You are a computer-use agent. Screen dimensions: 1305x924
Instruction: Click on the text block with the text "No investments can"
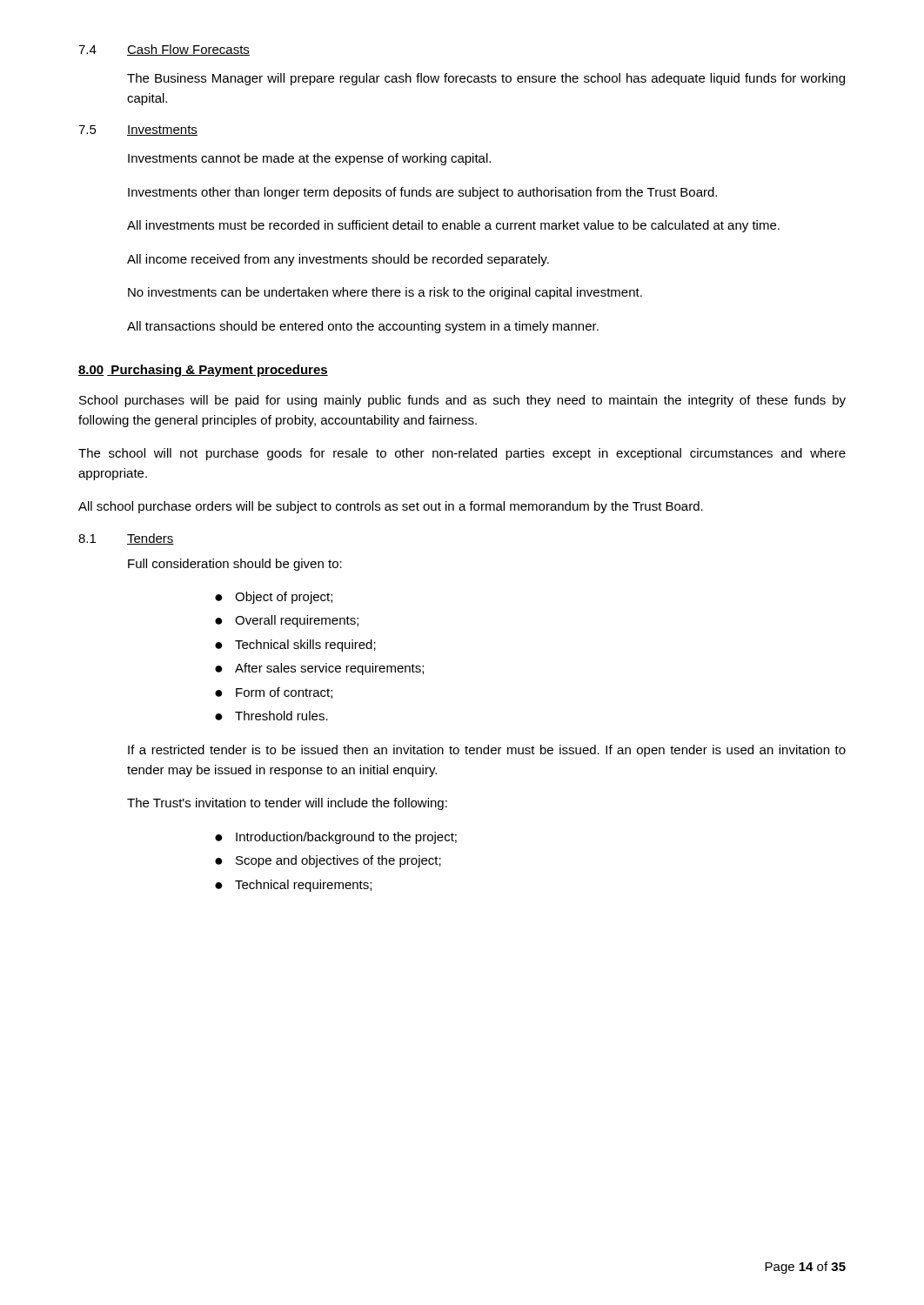(x=385, y=292)
